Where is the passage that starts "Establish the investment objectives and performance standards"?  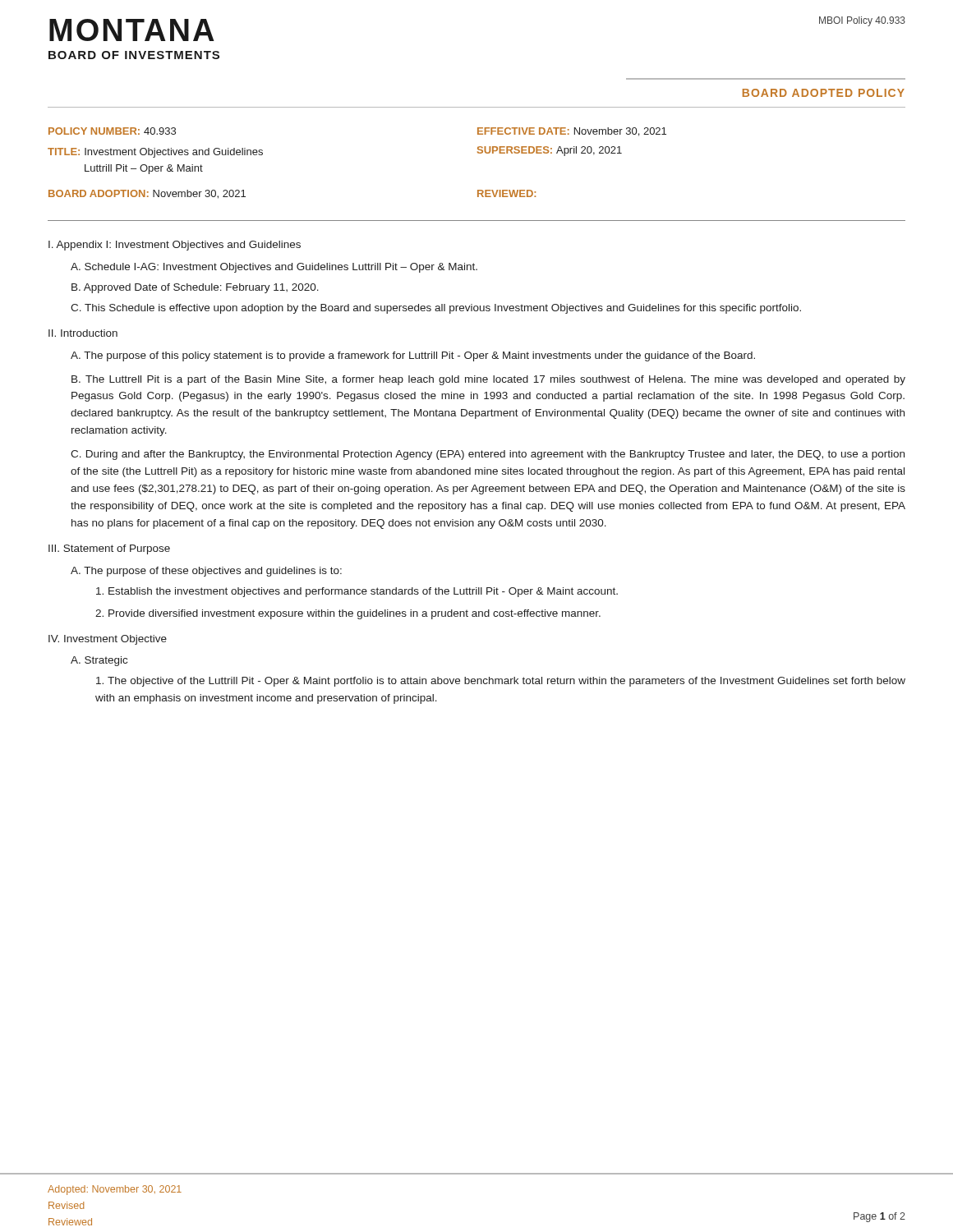click(357, 591)
